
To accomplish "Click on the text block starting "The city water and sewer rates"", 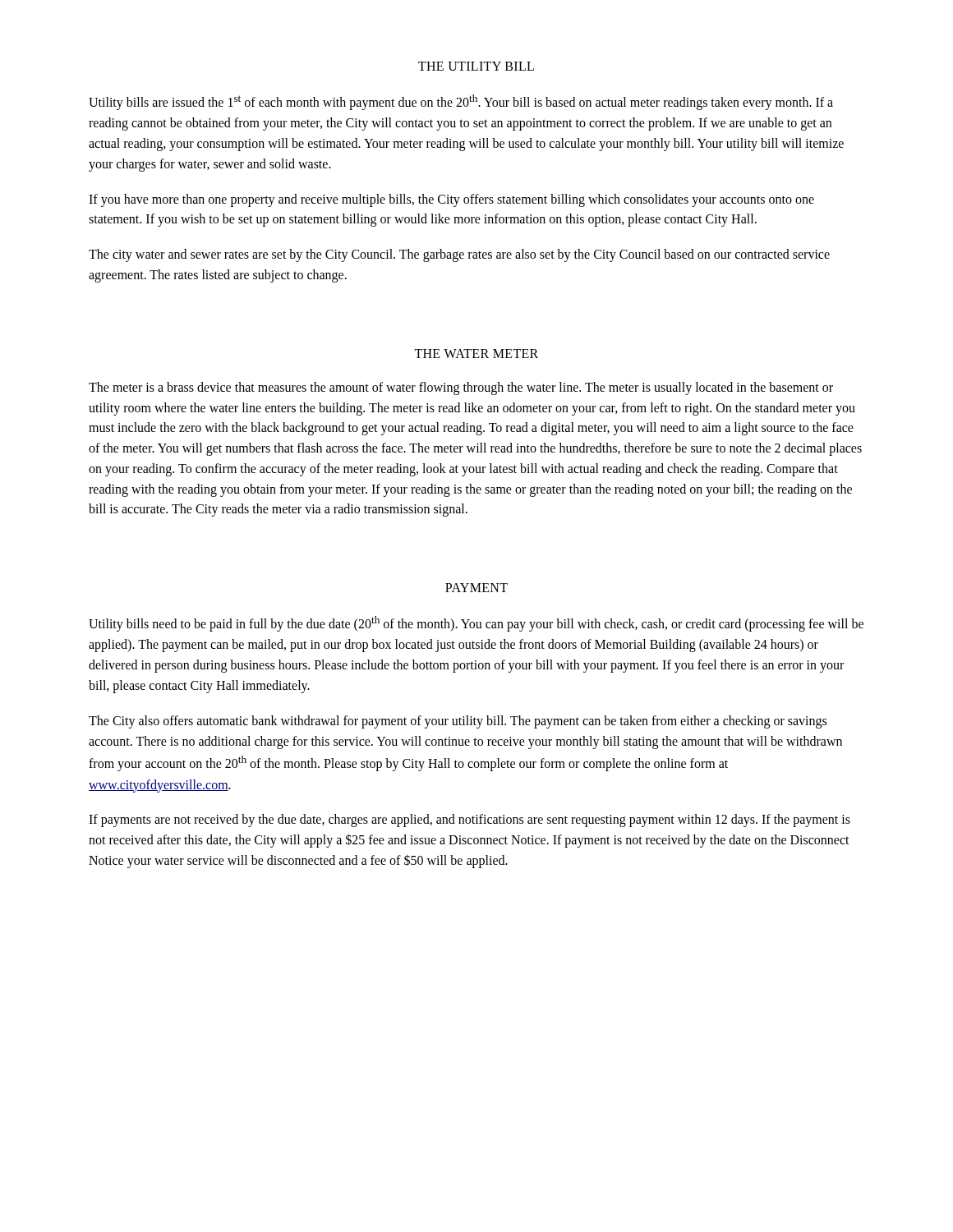I will click(459, 264).
